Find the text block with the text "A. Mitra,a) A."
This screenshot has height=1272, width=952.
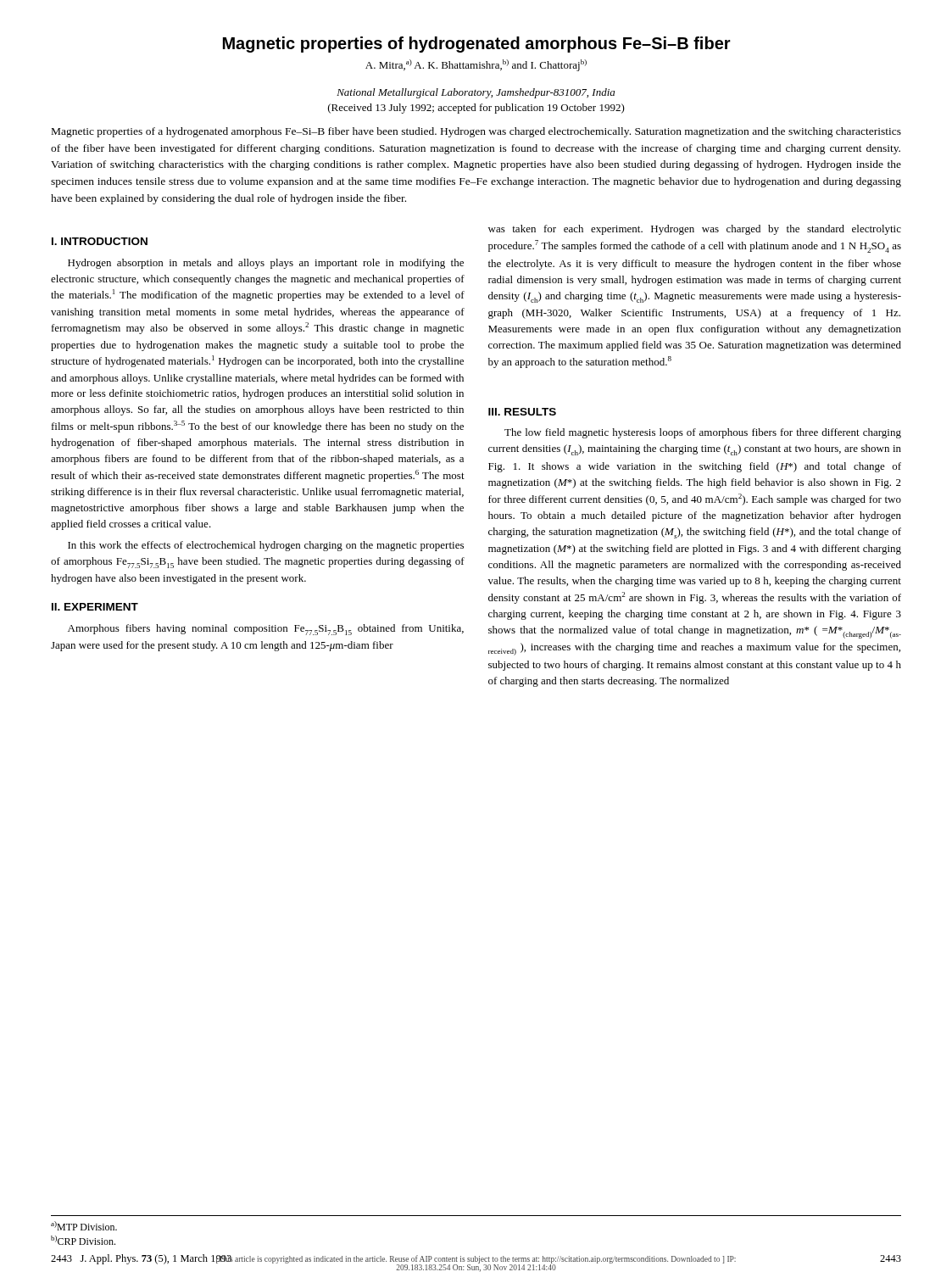476,79
